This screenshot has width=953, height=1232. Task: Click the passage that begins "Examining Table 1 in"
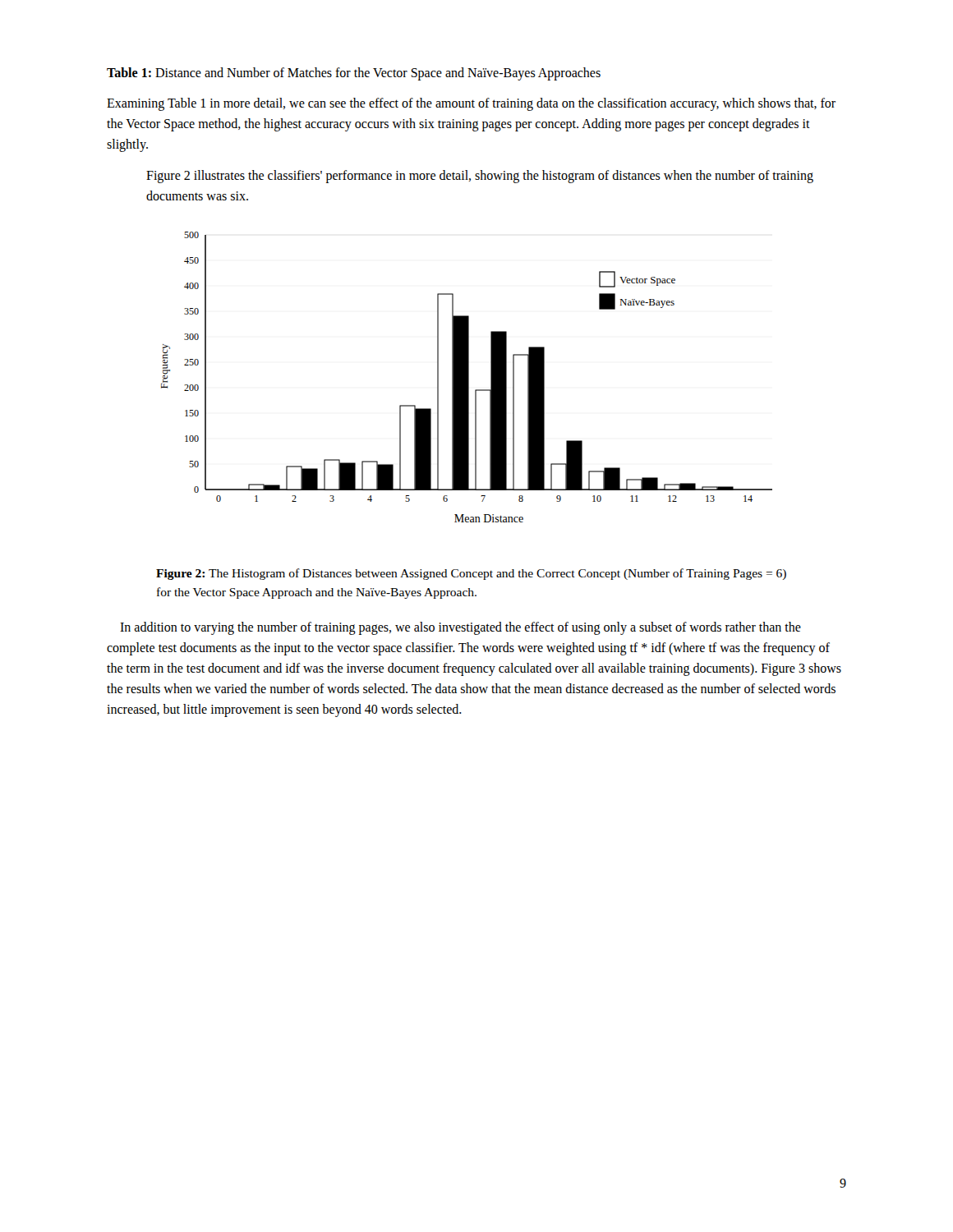pyautogui.click(x=471, y=123)
